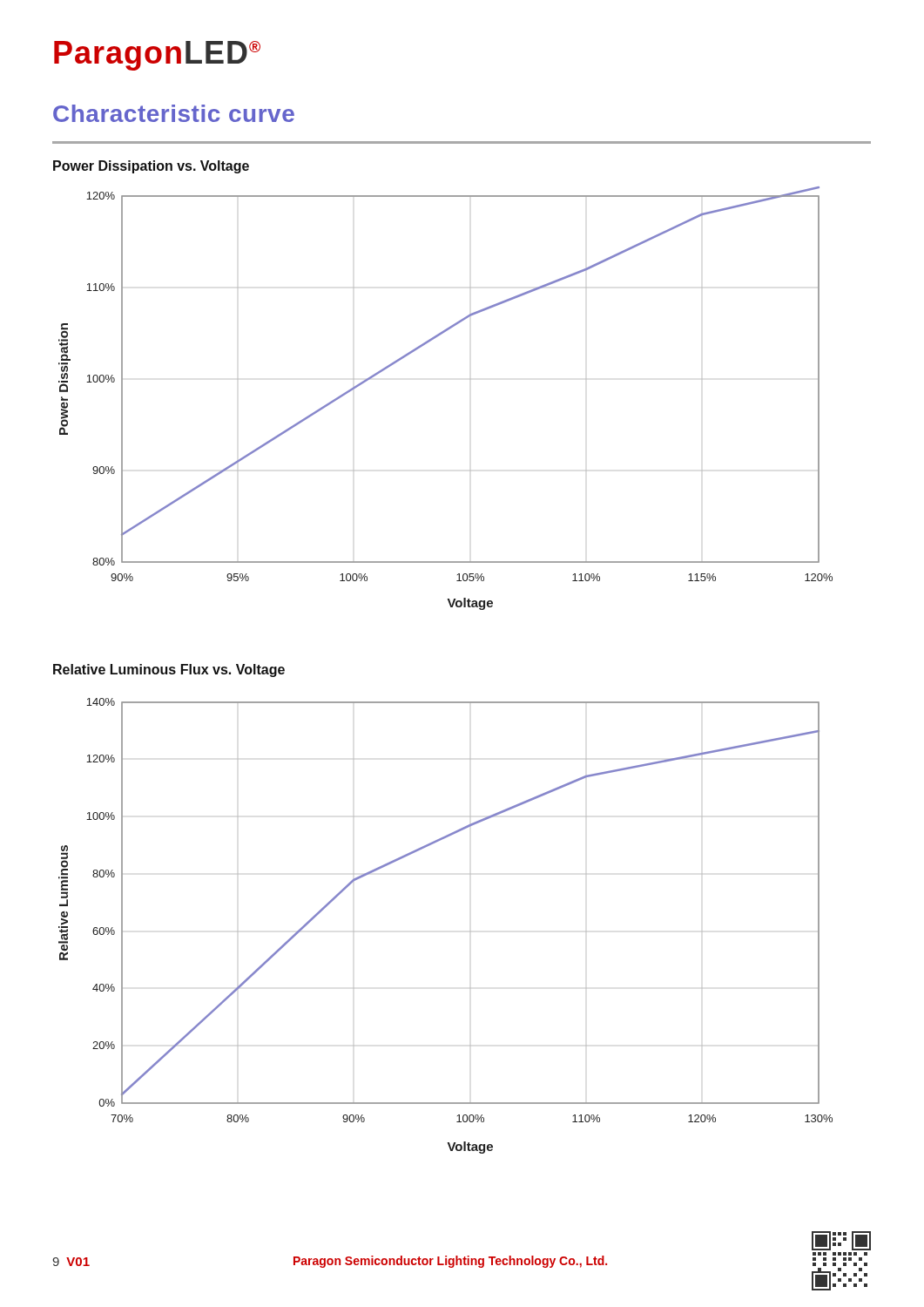Screen dimensions: 1307x924
Task: Where does it say "Characteristic curve"?
Action: click(174, 114)
